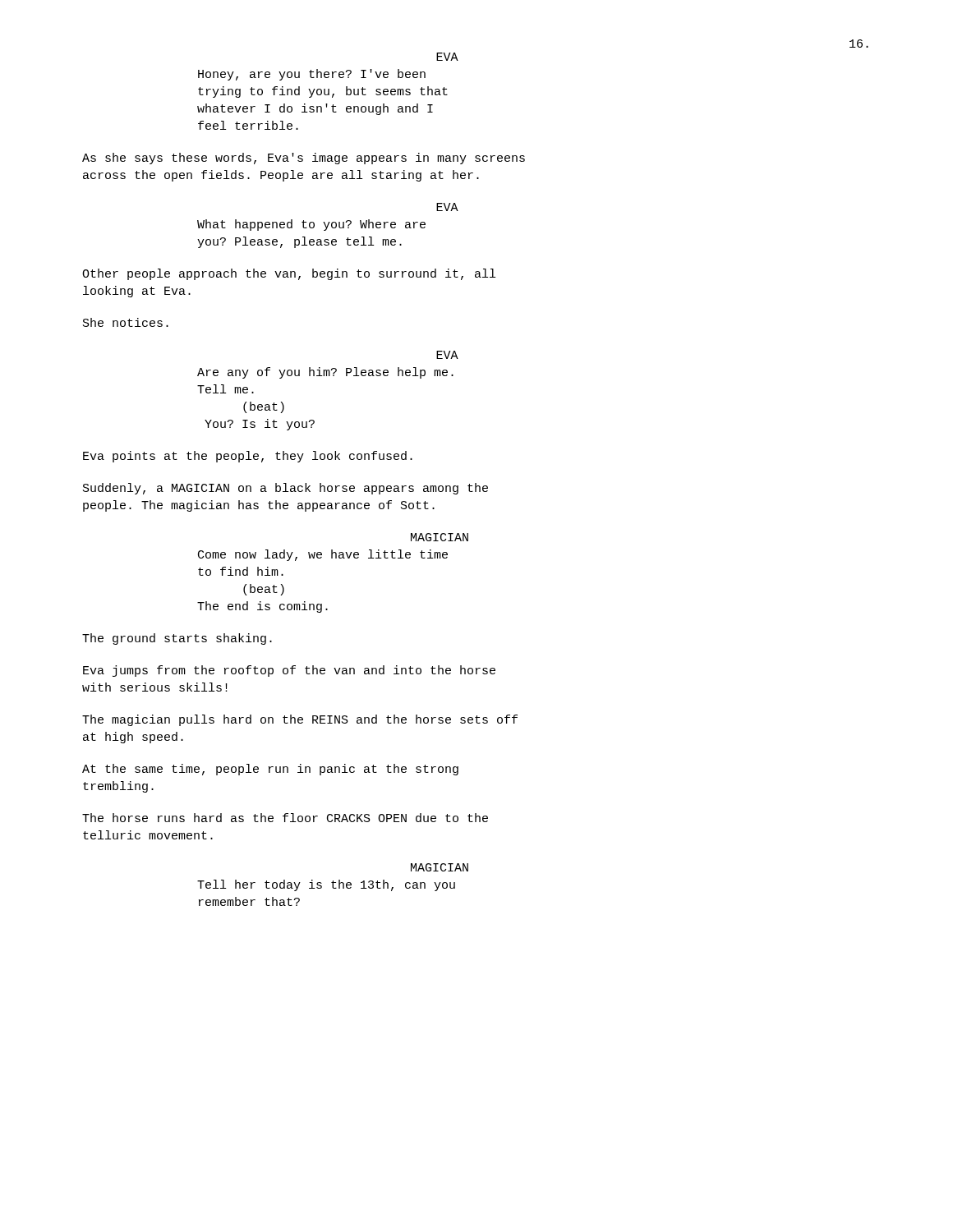Select the text block that reads "Eva jumps from the rooftop"
Screen dimensions: 1232x953
pos(289,680)
